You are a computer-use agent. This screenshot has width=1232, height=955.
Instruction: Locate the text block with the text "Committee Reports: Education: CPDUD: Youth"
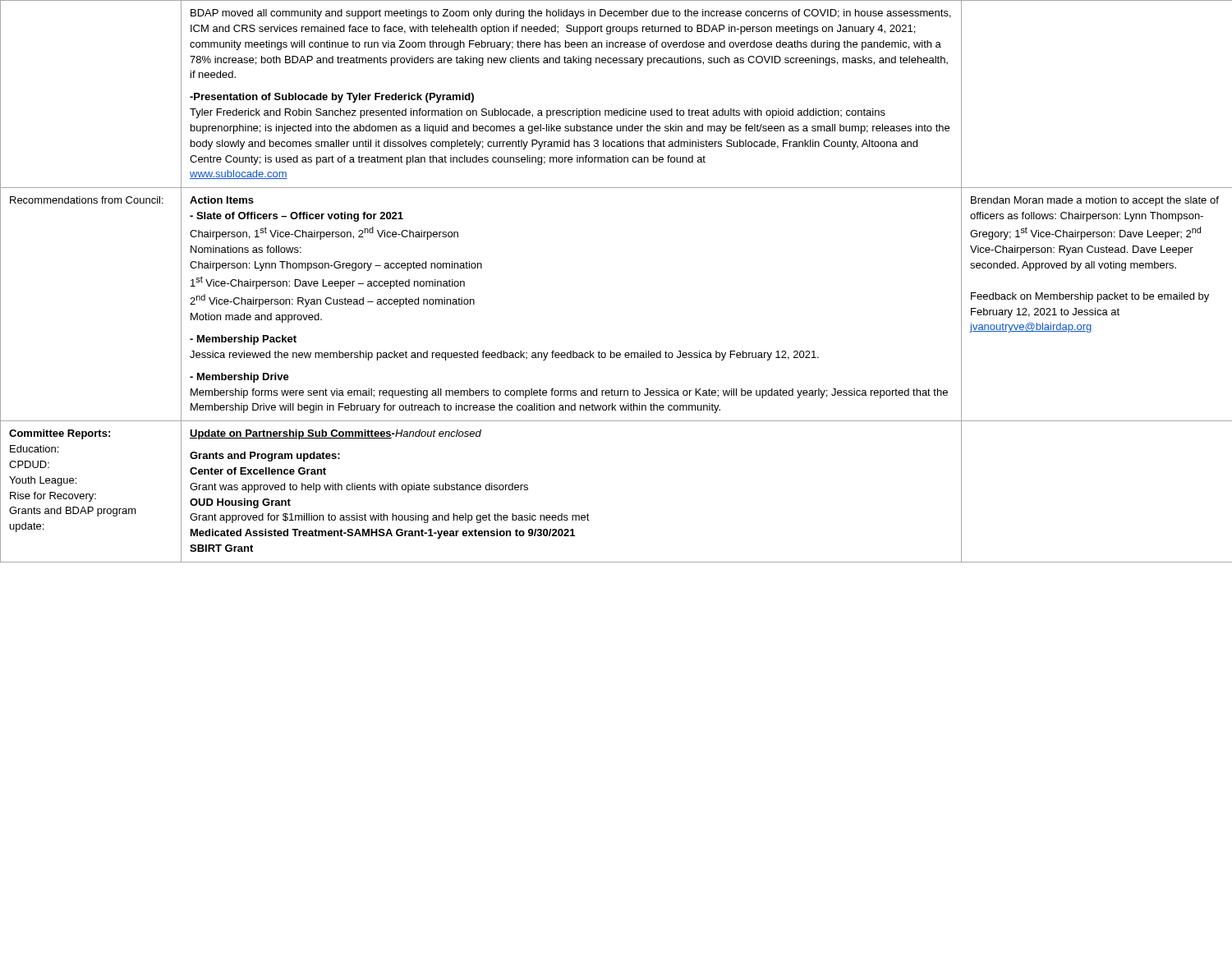(x=73, y=480)
